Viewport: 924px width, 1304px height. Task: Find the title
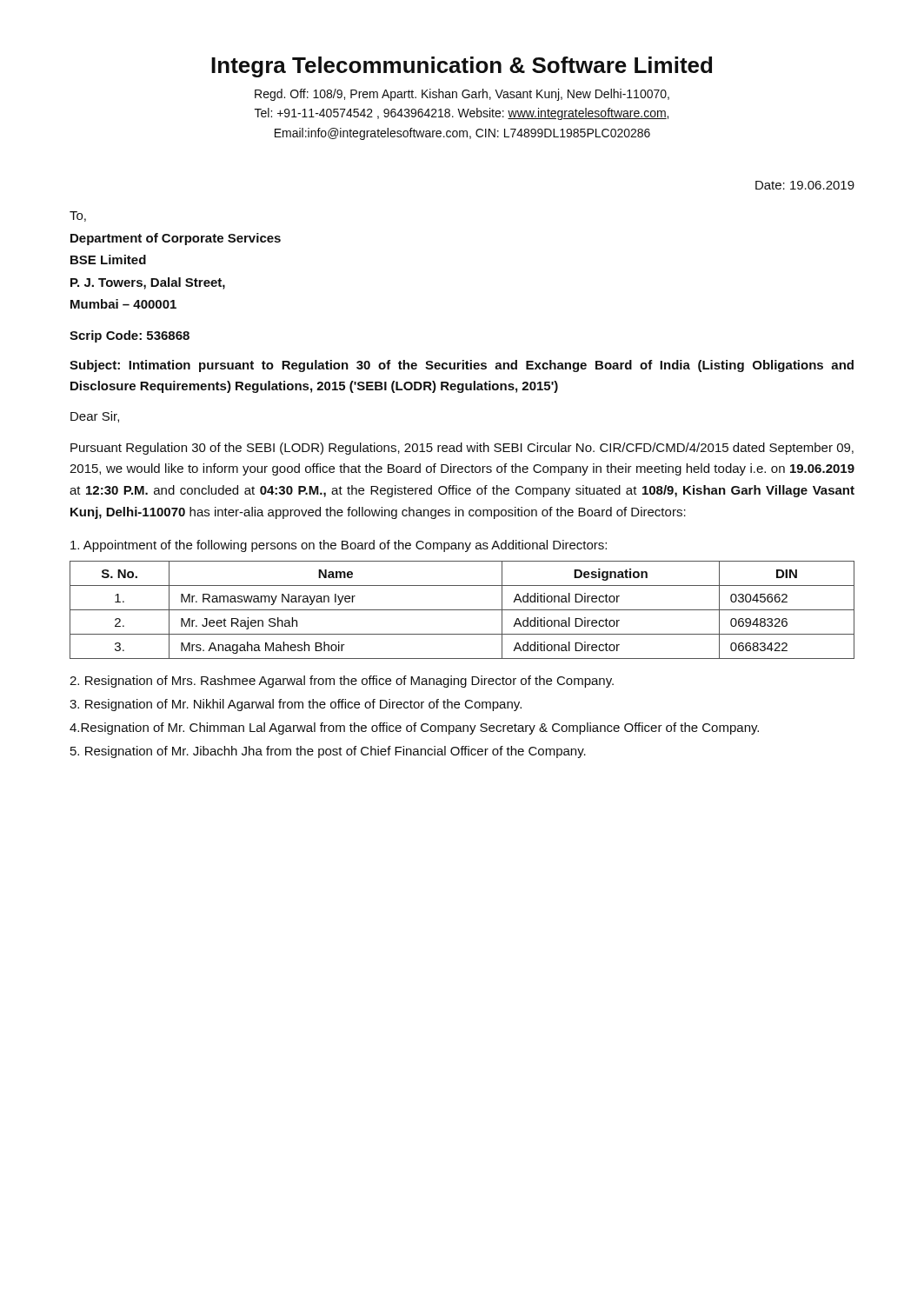click(462, 66)
